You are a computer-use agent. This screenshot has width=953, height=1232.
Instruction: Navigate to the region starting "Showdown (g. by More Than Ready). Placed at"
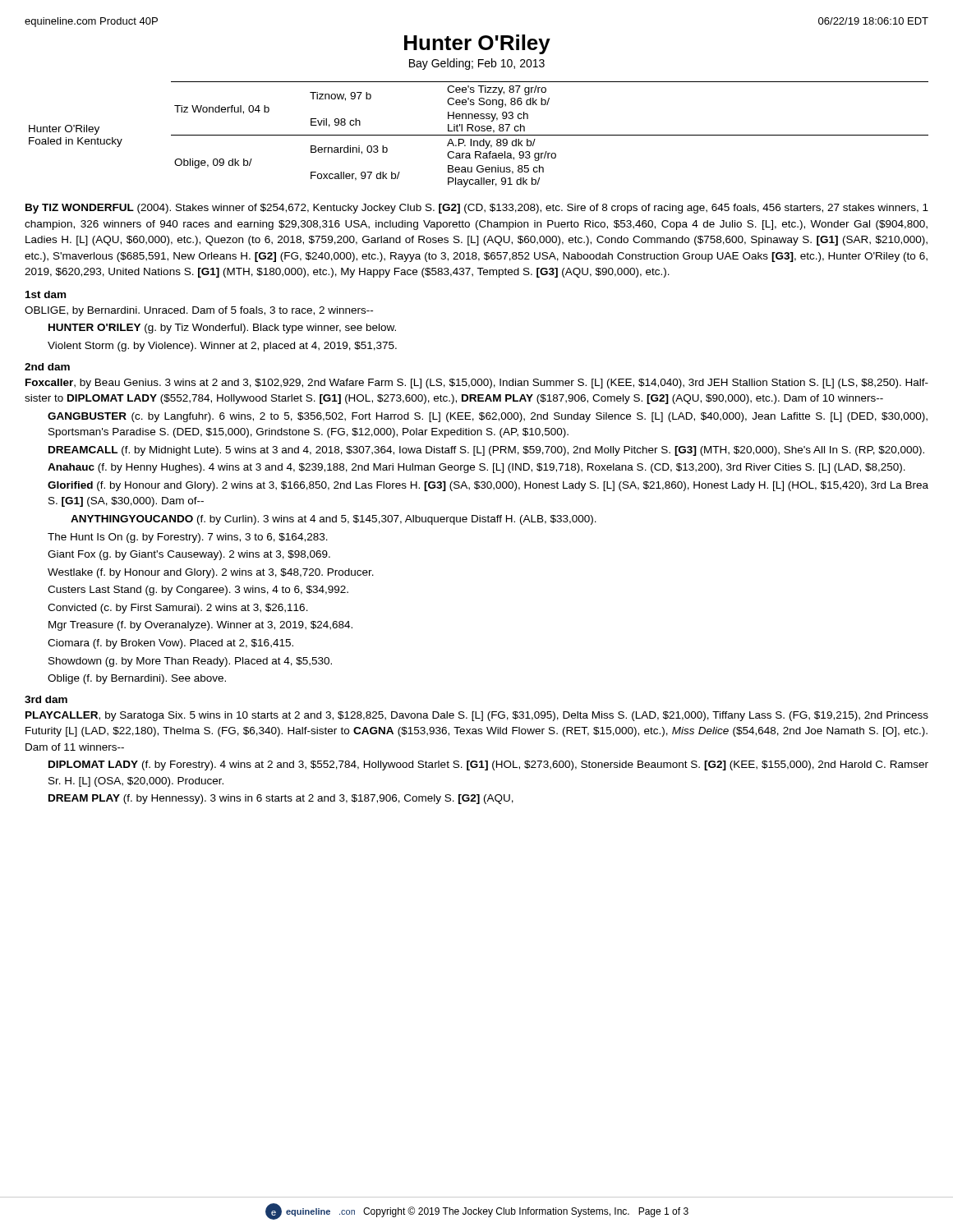point(190,660)
